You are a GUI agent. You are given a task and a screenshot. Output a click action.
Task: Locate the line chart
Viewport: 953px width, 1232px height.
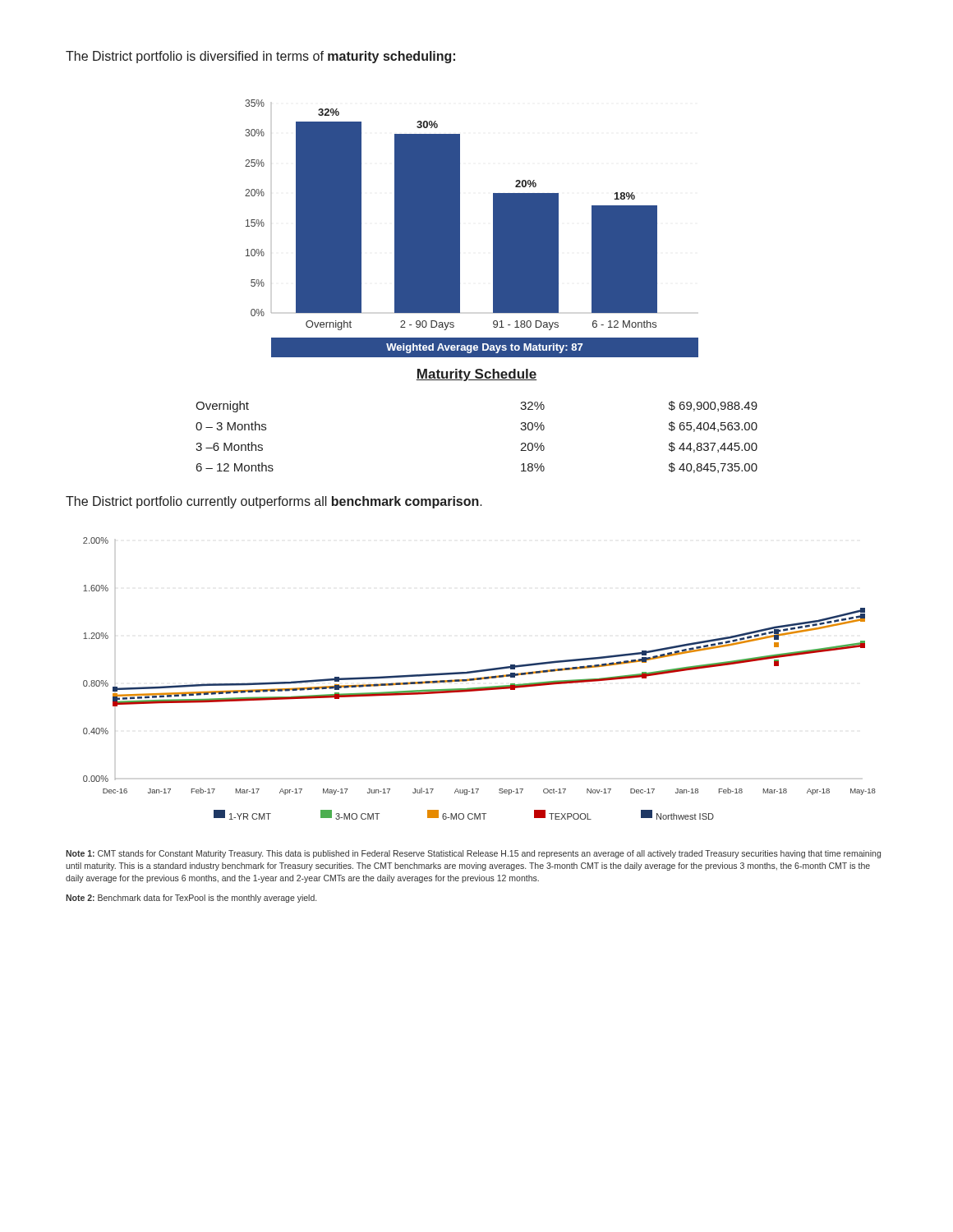476,684
